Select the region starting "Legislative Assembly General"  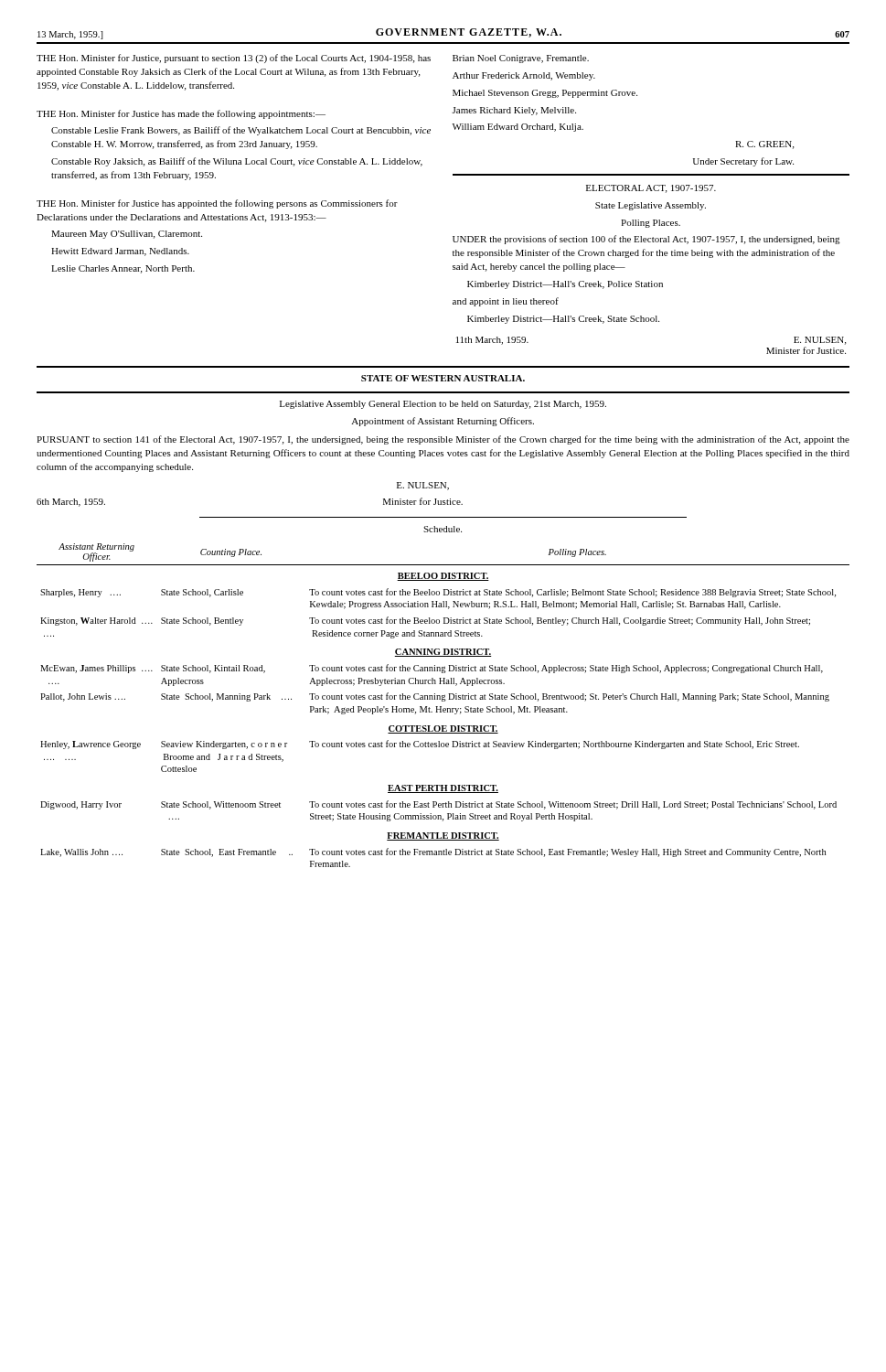(443, 413)
